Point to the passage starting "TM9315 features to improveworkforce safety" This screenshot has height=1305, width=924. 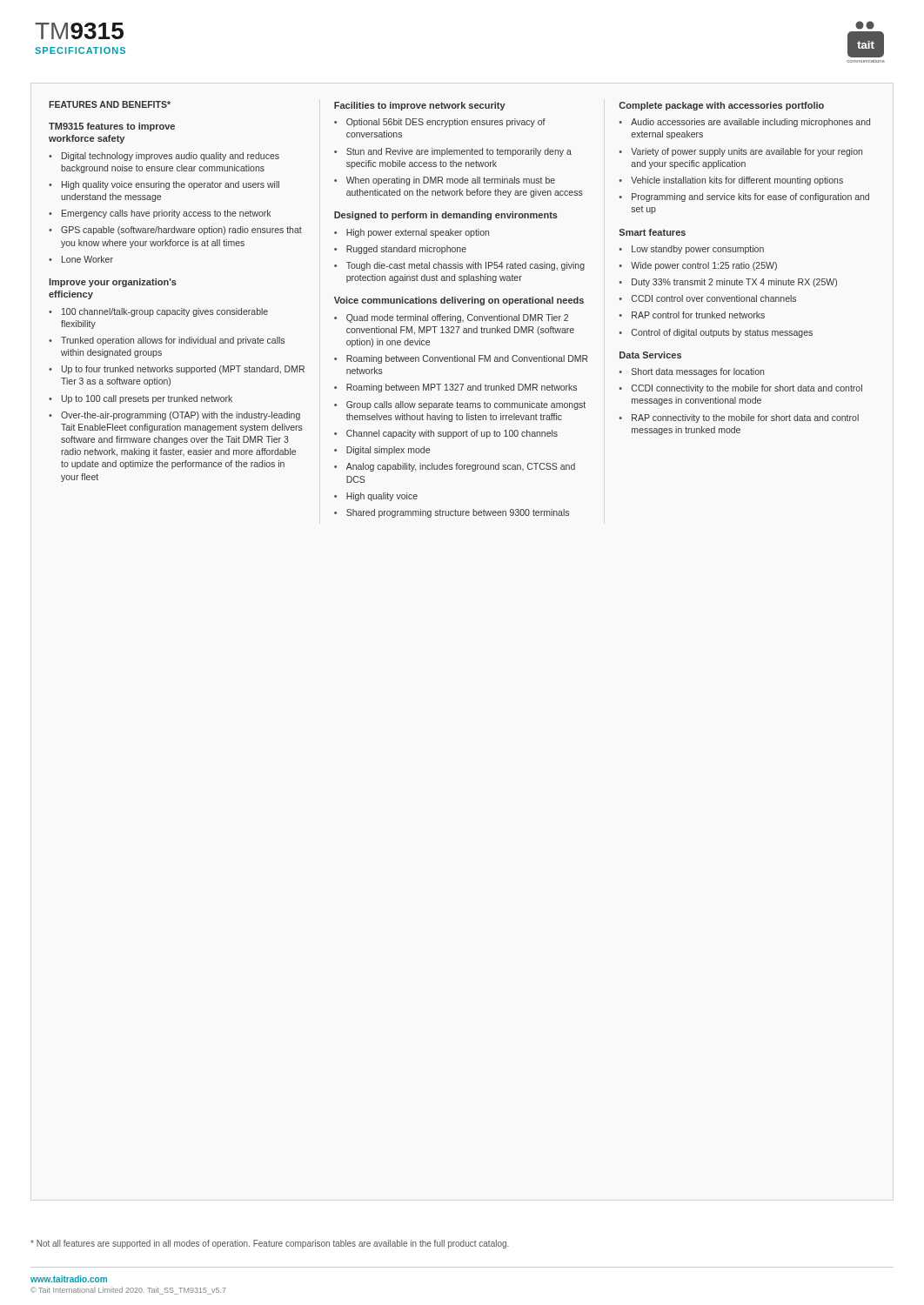[112, 132]
